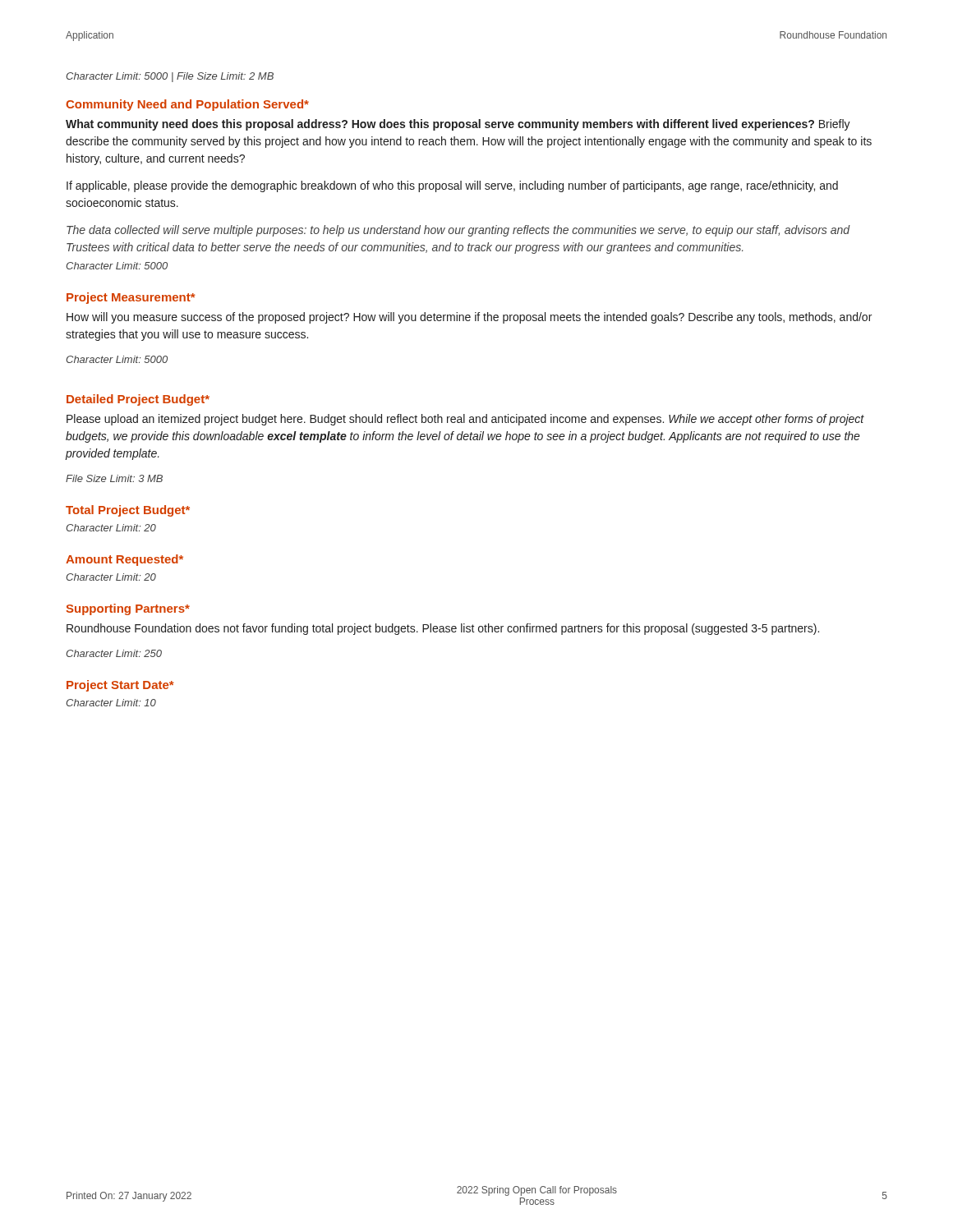The width and height of the screenshot is (953, 1232).
Task: Point to the block beginning "The data collected"
Action: (x=458, y=239)
